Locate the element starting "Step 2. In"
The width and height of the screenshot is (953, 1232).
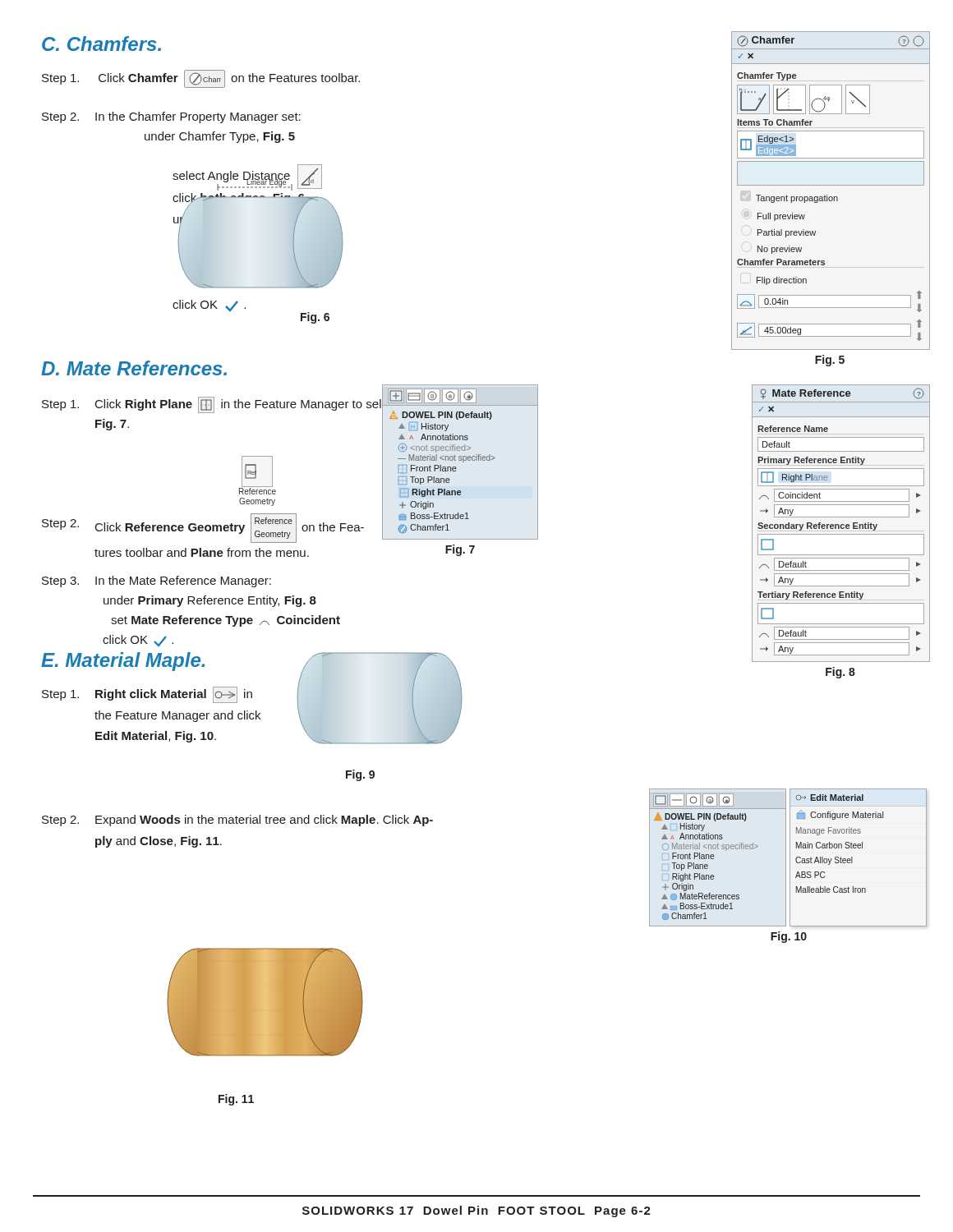point(242,127)
